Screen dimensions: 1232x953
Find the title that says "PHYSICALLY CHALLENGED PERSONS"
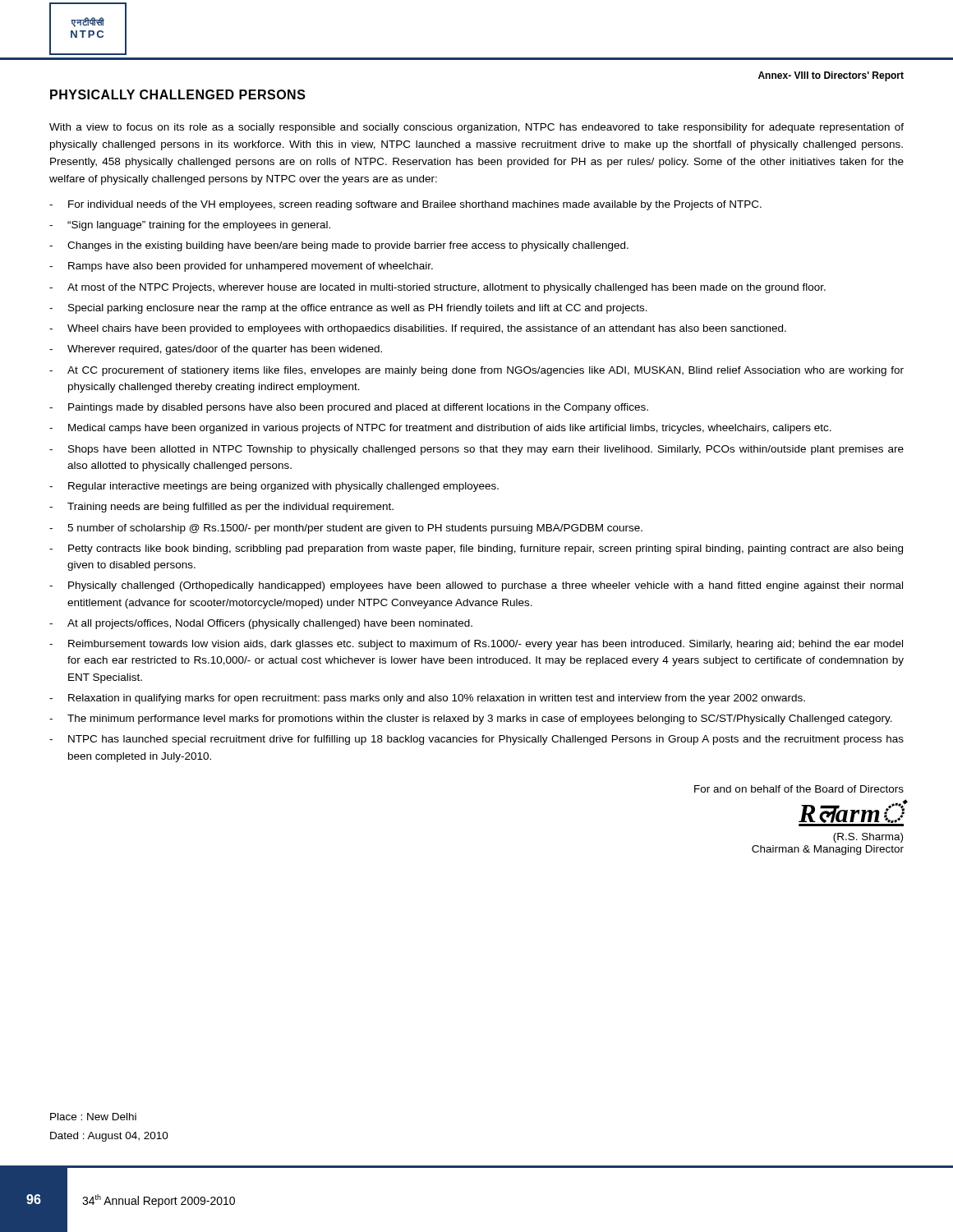coord(178,95)
